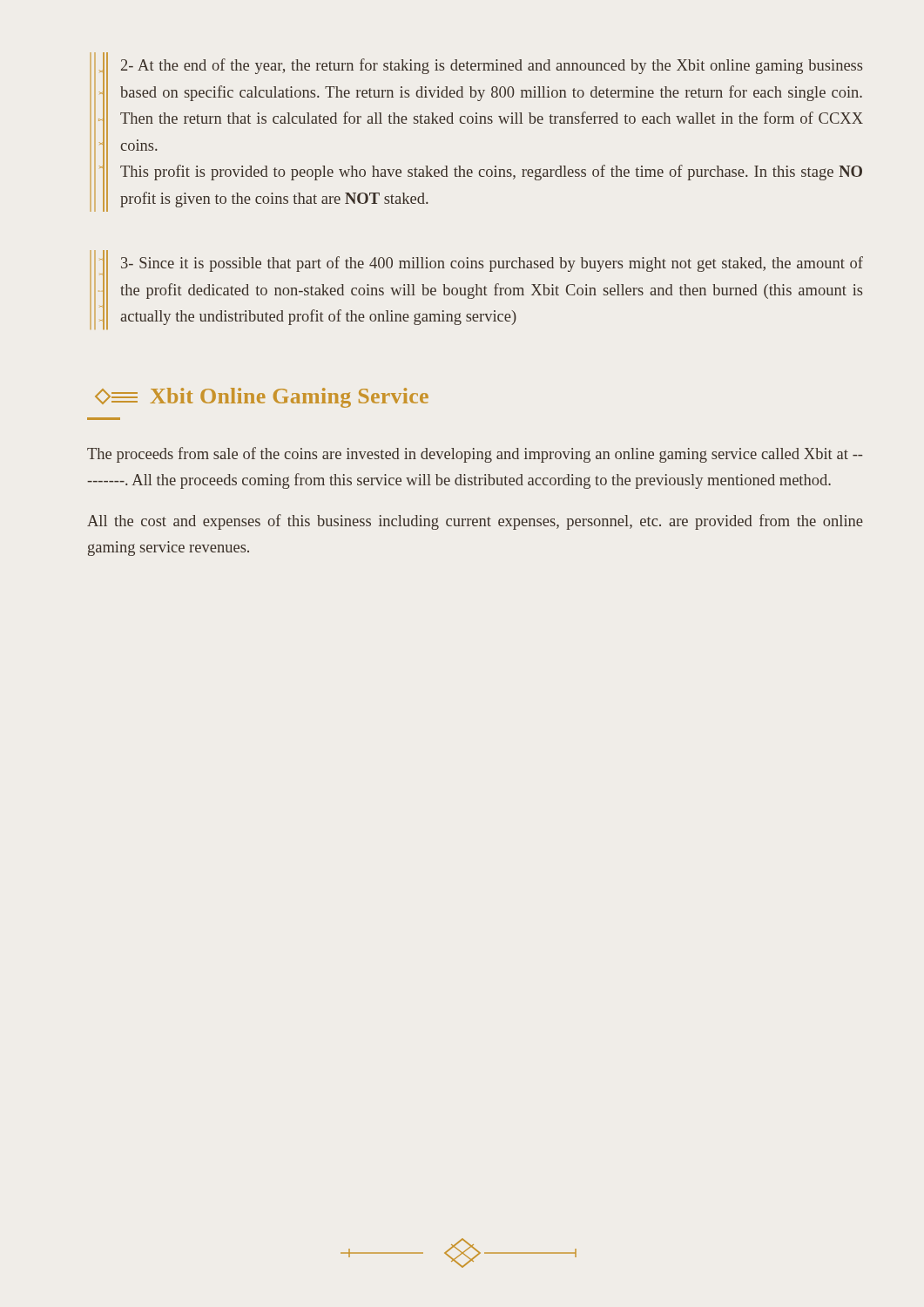Point to the block beginning "✕ ✕ ⋈ ✕ ✕ 3- Since"

475,290
